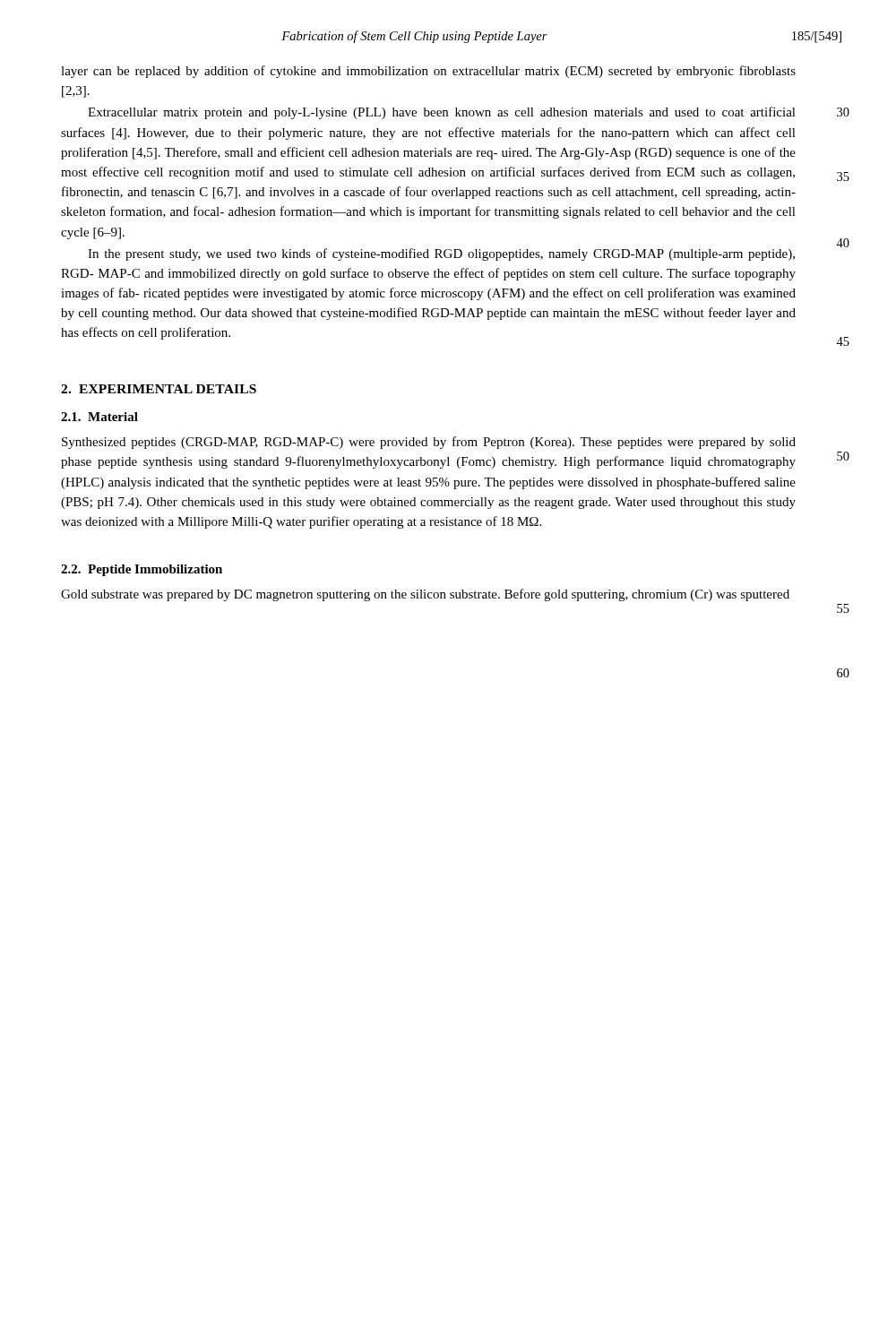Viewport: 896px width, 1344px height.
Task: Find the block starting "2.2. Peptide Immobilization"
Action: 142,569
